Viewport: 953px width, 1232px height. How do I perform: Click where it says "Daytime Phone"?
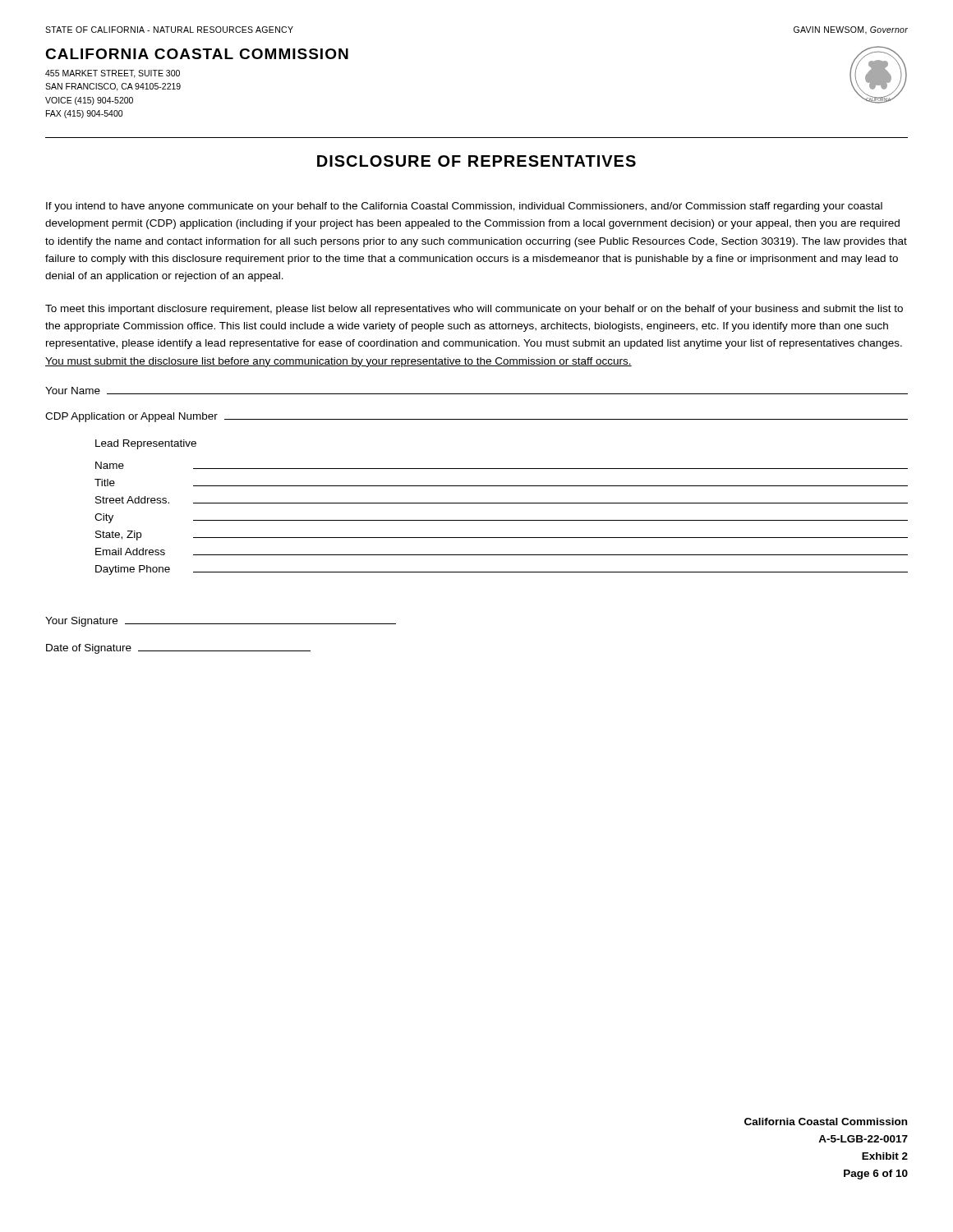click(501, 569)
